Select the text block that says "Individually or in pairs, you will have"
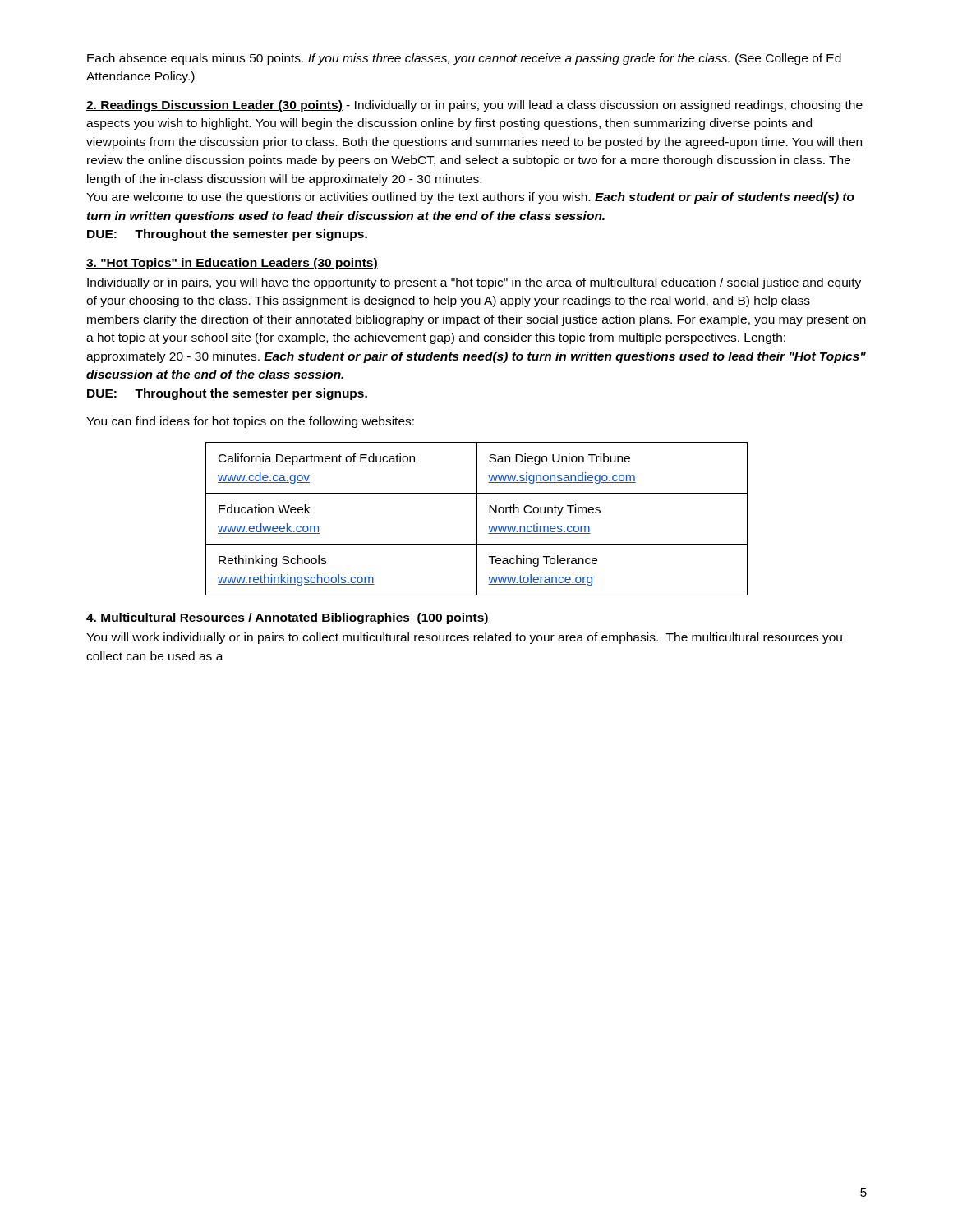This screenshot has width=953, height=1232. 476,337
